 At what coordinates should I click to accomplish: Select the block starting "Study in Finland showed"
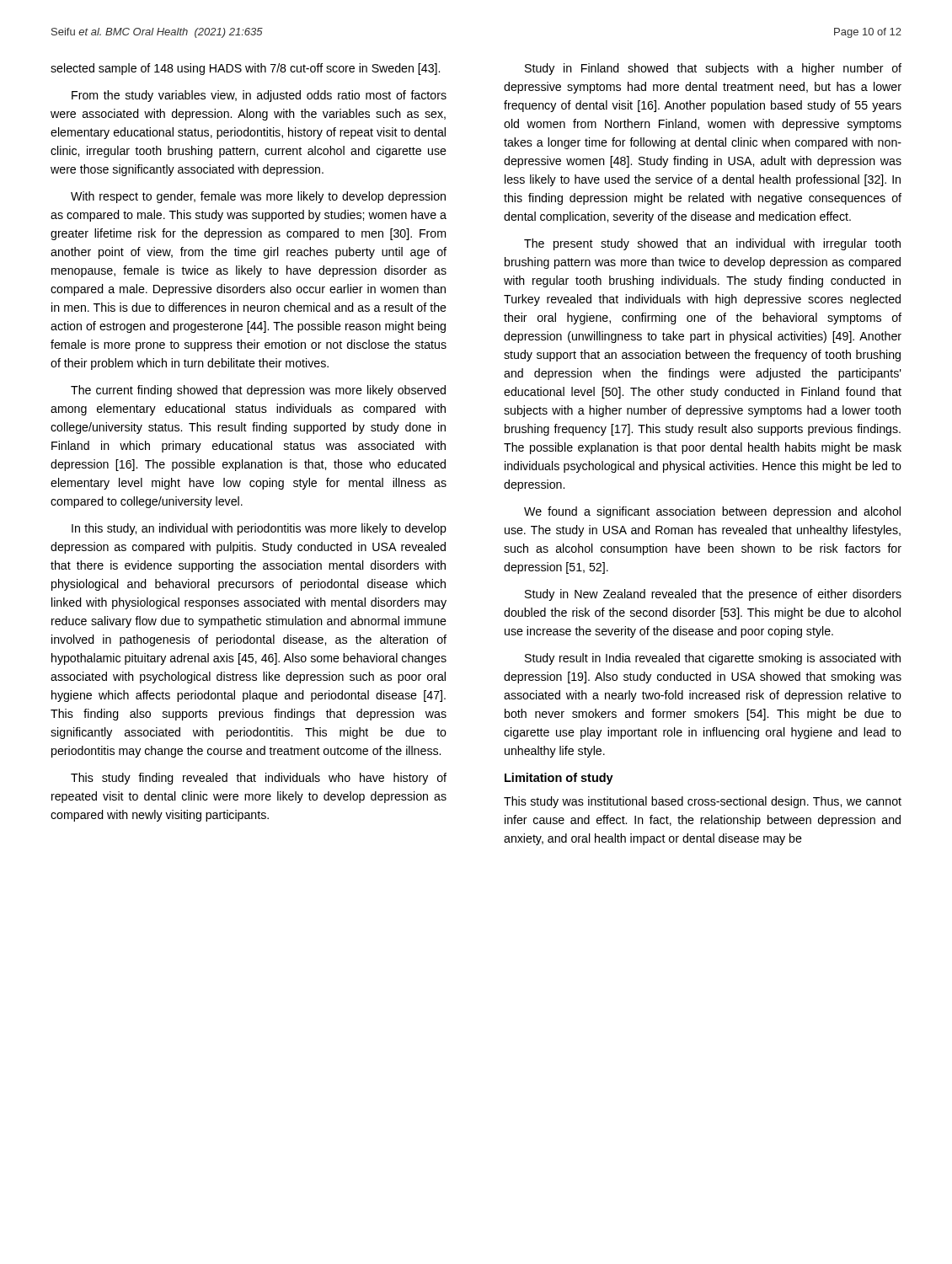pyautogui.click(x=703, y=410)
